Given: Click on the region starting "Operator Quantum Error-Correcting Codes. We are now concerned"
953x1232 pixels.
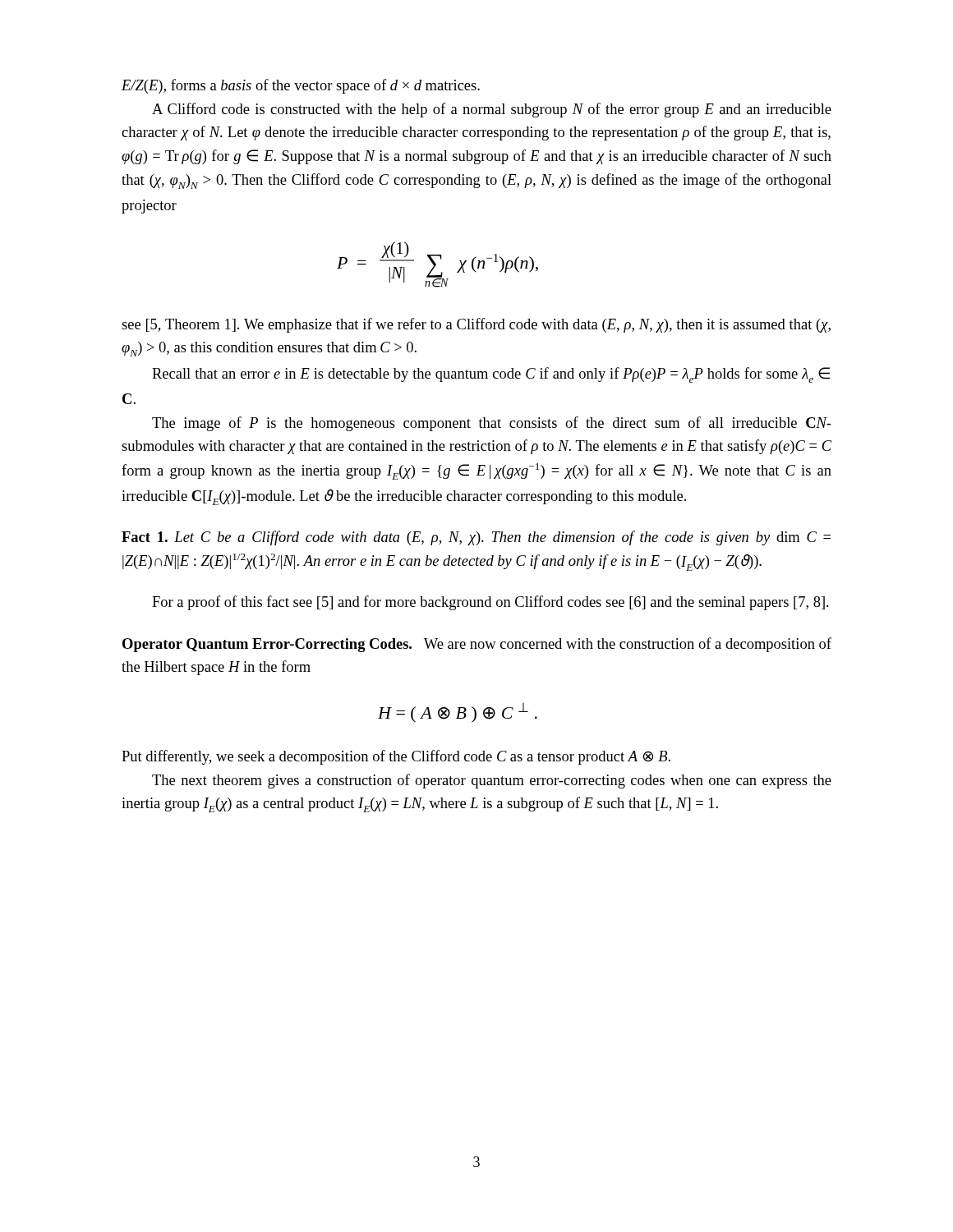Looking at the screenshot, I should [476, 655].
